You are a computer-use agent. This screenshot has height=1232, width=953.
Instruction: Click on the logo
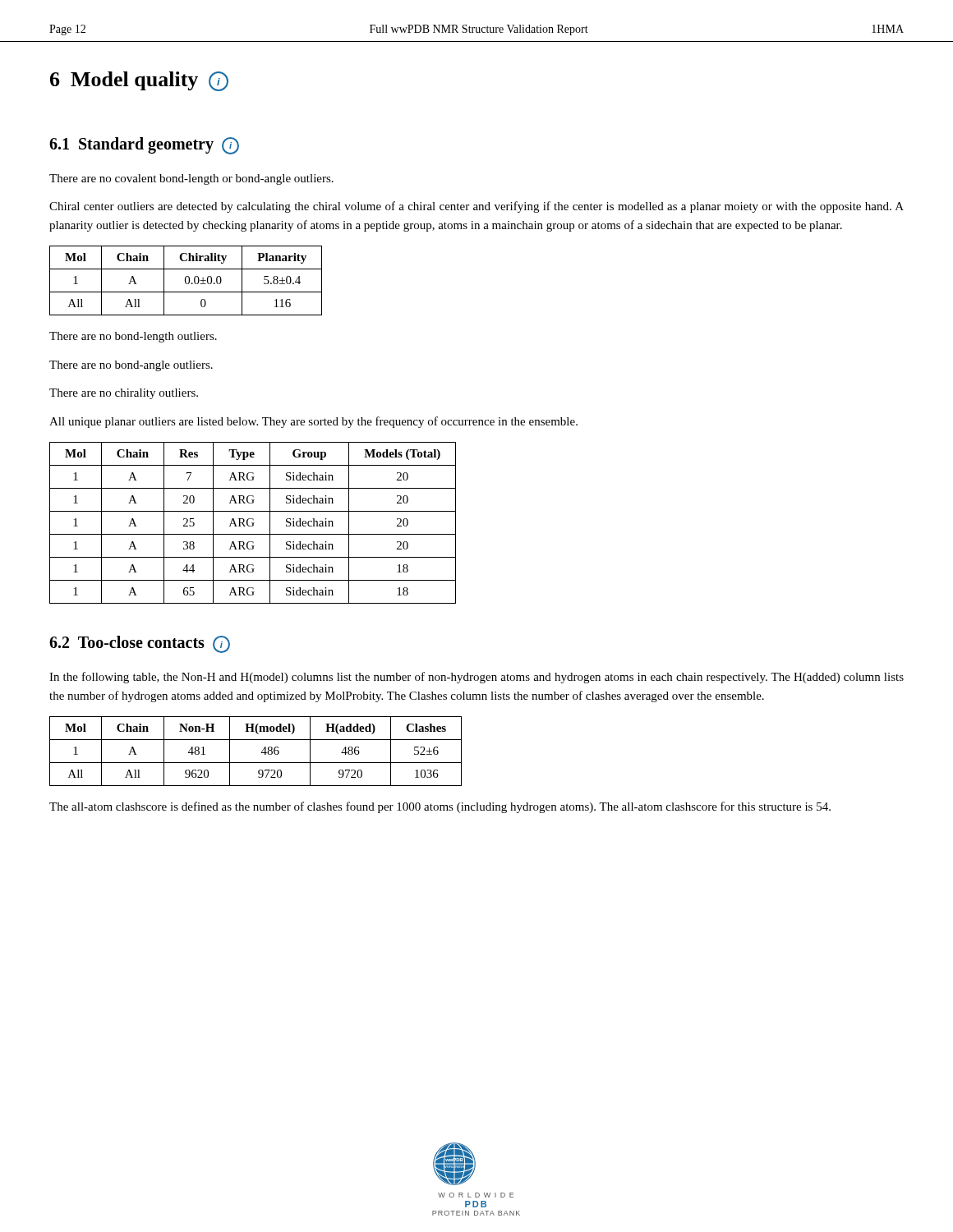(476, 1179)
